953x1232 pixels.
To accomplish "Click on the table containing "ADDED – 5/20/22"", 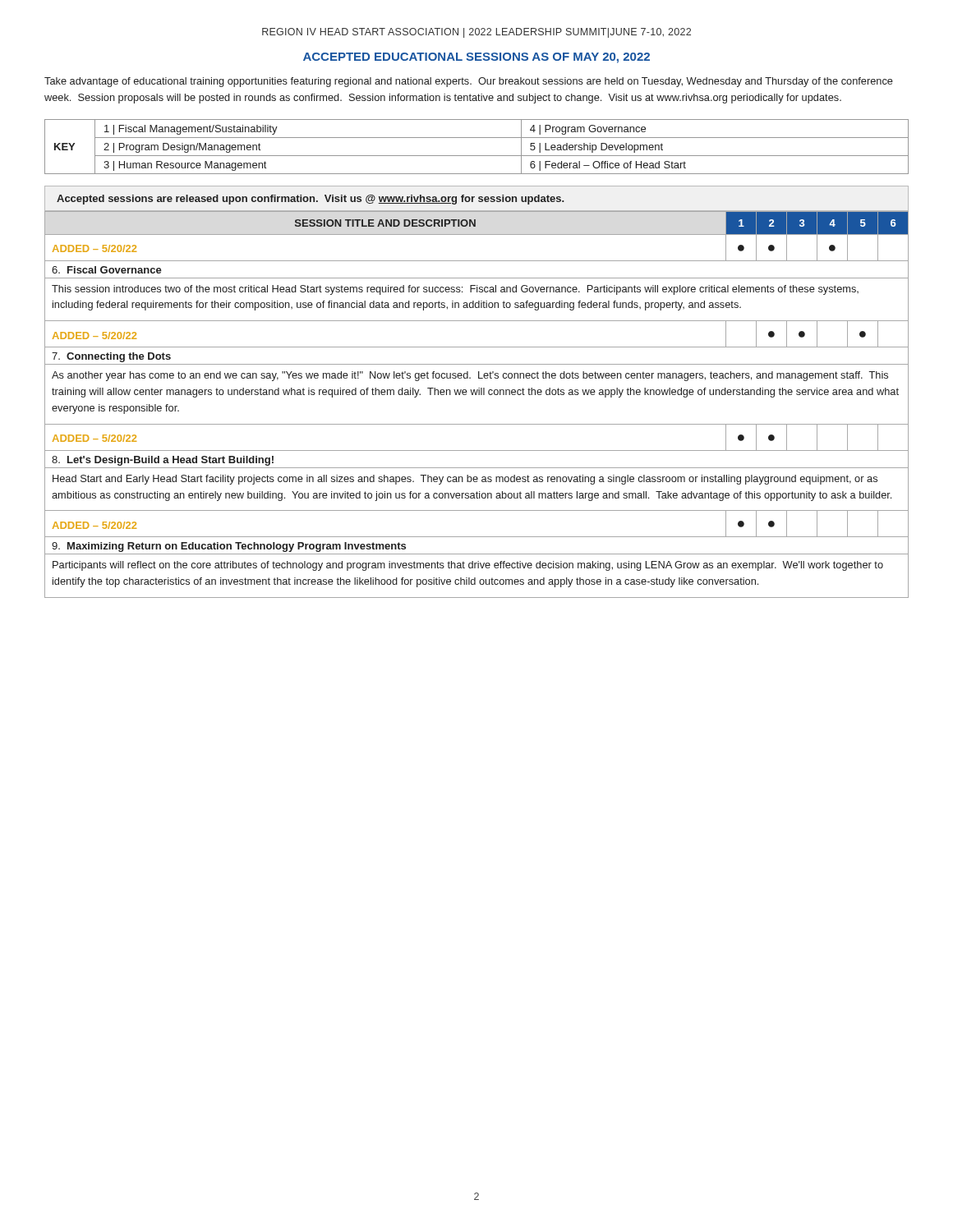I will pyautogui.click(x=476, y=404).
